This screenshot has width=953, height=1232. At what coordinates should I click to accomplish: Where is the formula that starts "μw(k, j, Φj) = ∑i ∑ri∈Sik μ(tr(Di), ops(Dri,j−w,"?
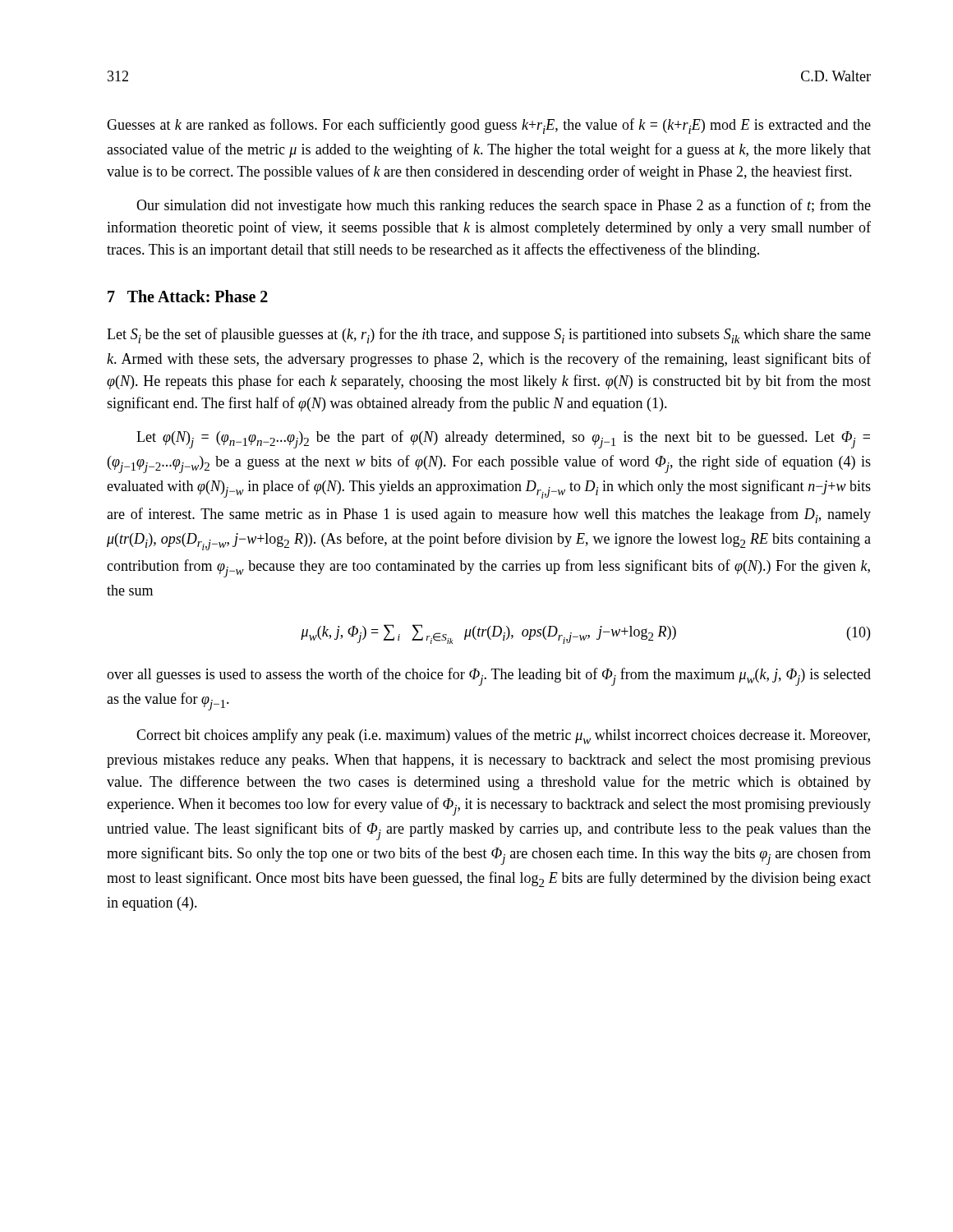tap(489, 633)
